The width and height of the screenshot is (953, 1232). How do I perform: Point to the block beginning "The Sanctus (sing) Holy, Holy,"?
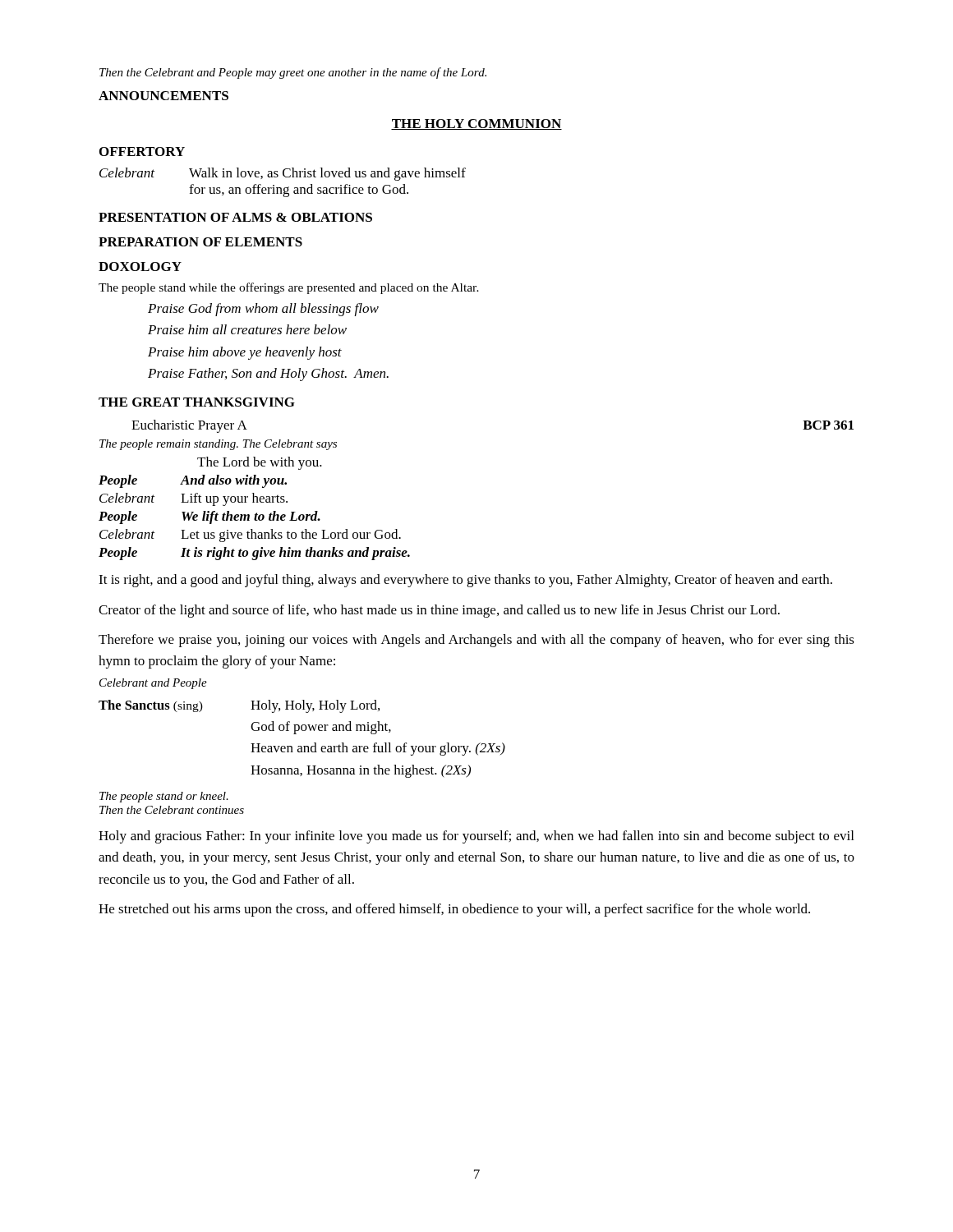(x=302, y=738)
